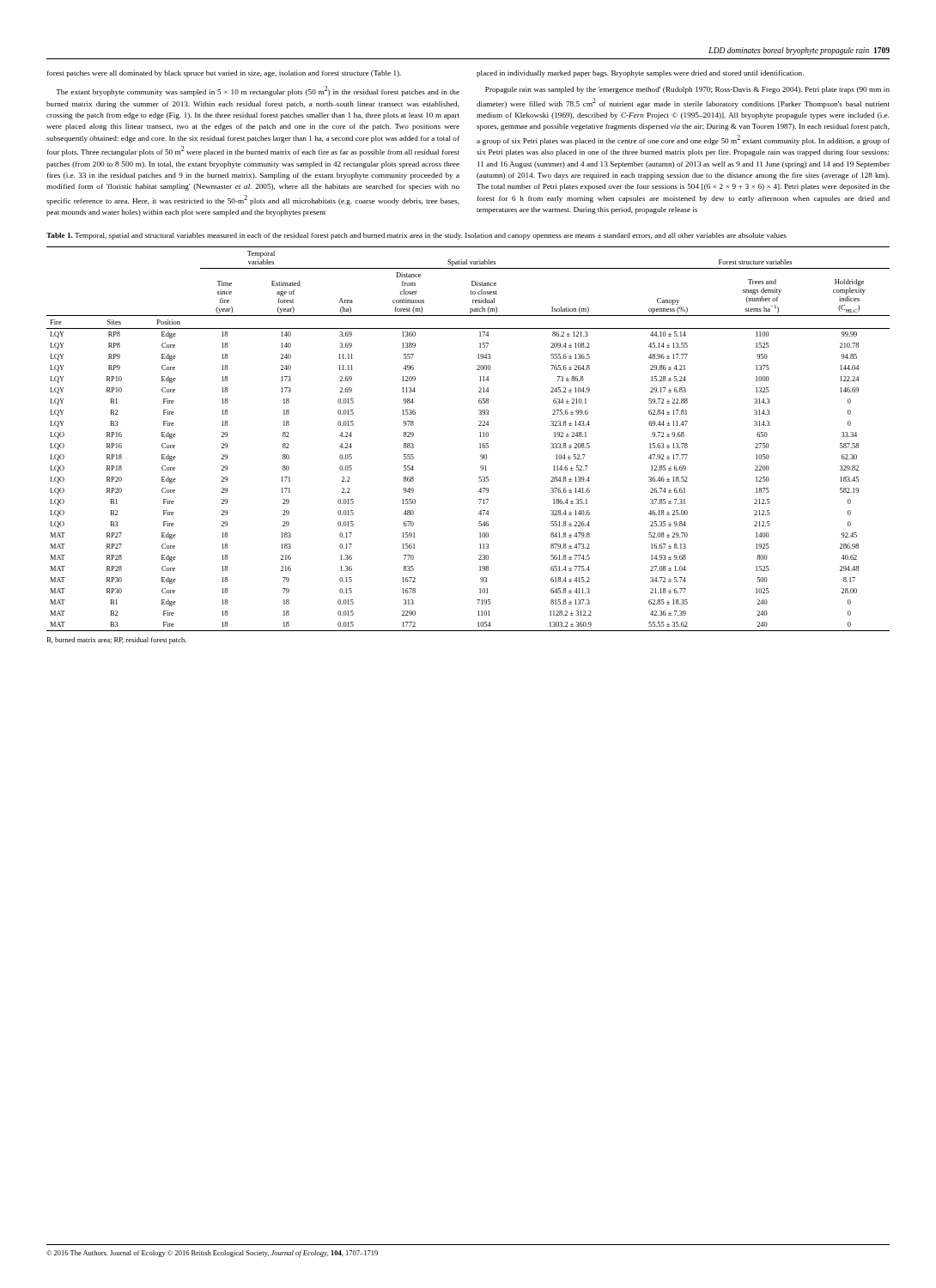Image resolution: width=936 pixels, height=1288 pixels.
Task: Find the table that mentions "46.18 ± 25.00"
Action: pyautogui.click(x=468, y=439)
